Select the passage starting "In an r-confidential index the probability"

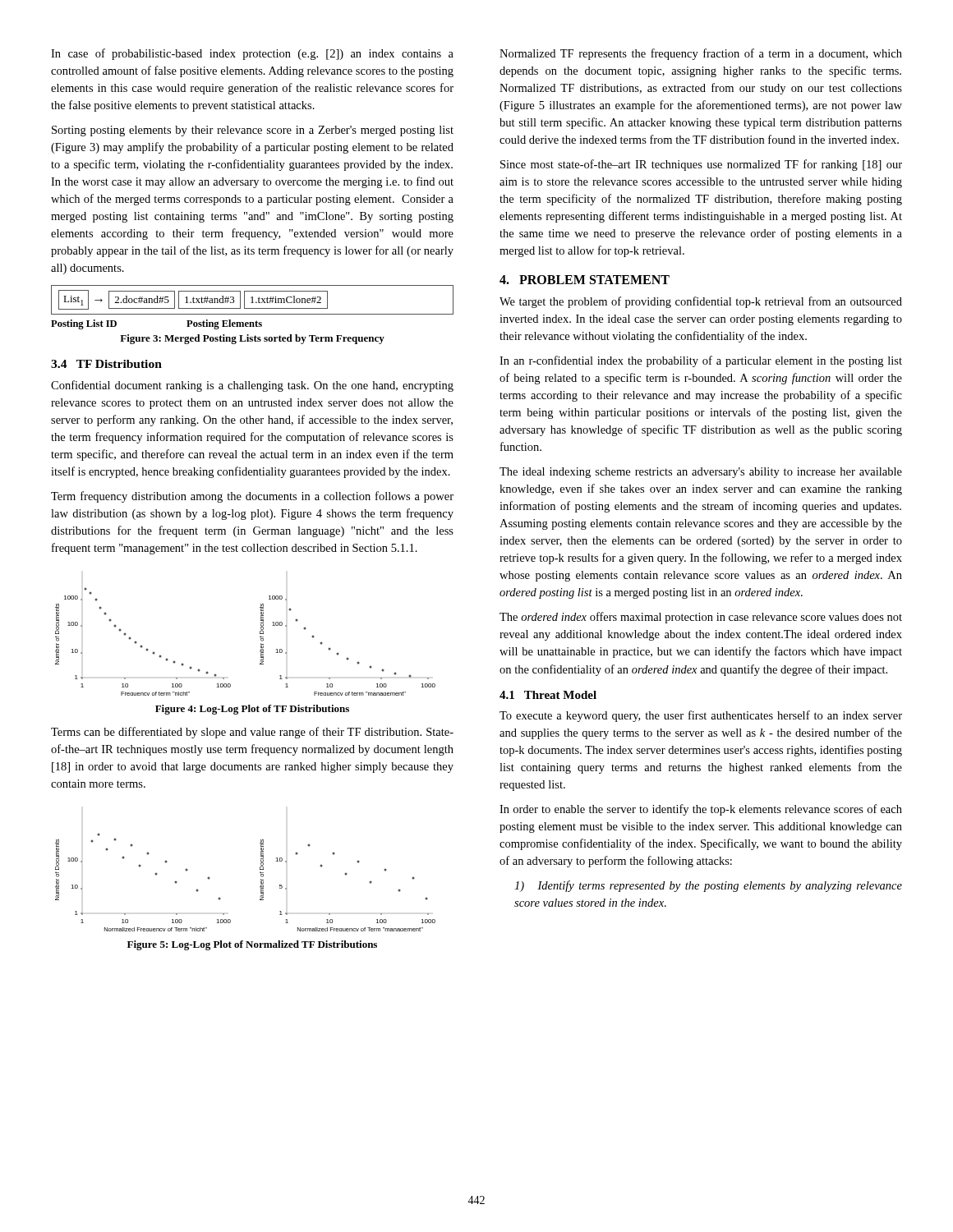pos(701,404)
